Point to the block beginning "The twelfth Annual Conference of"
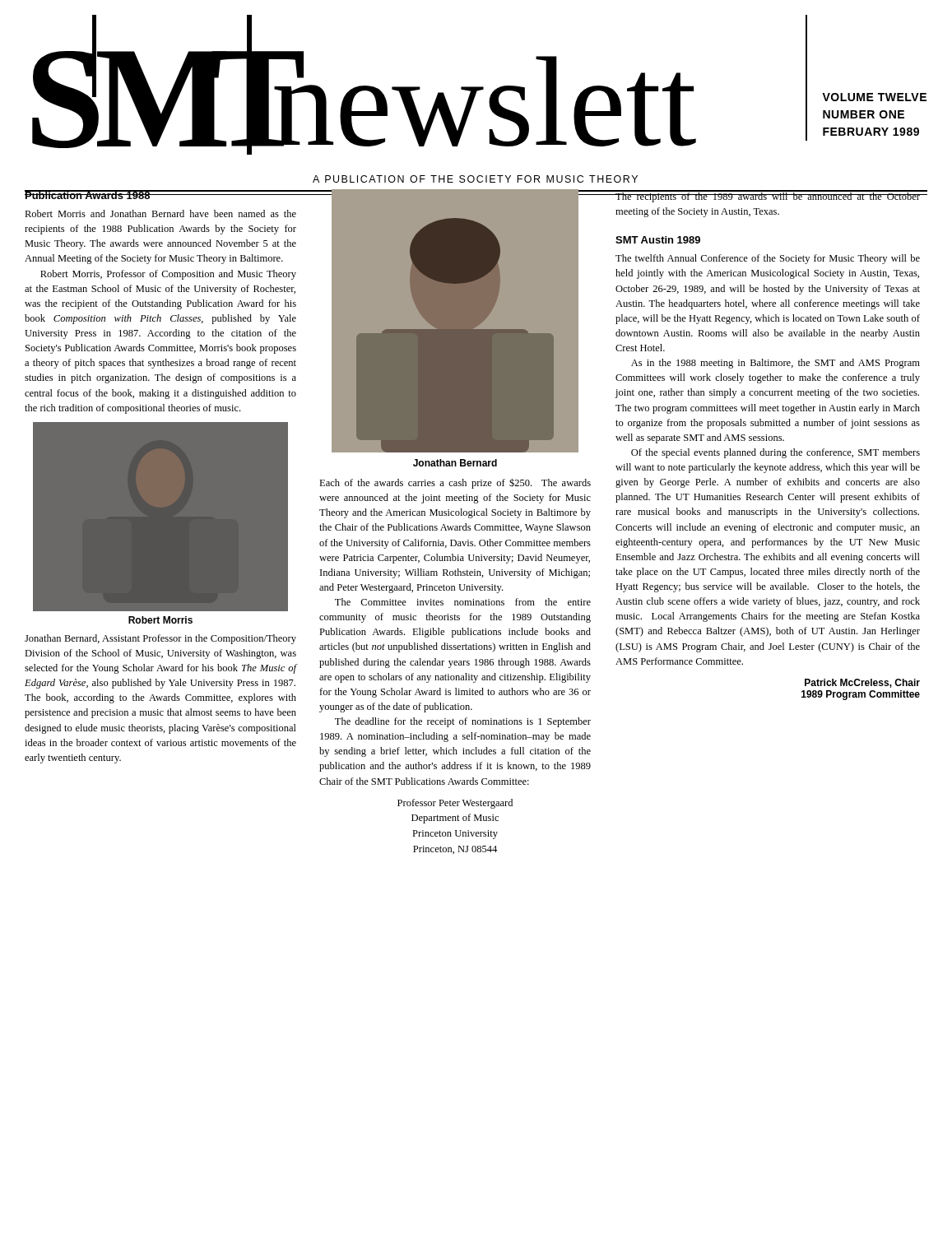Screen dimensions: 1234x952 (768, 460)
